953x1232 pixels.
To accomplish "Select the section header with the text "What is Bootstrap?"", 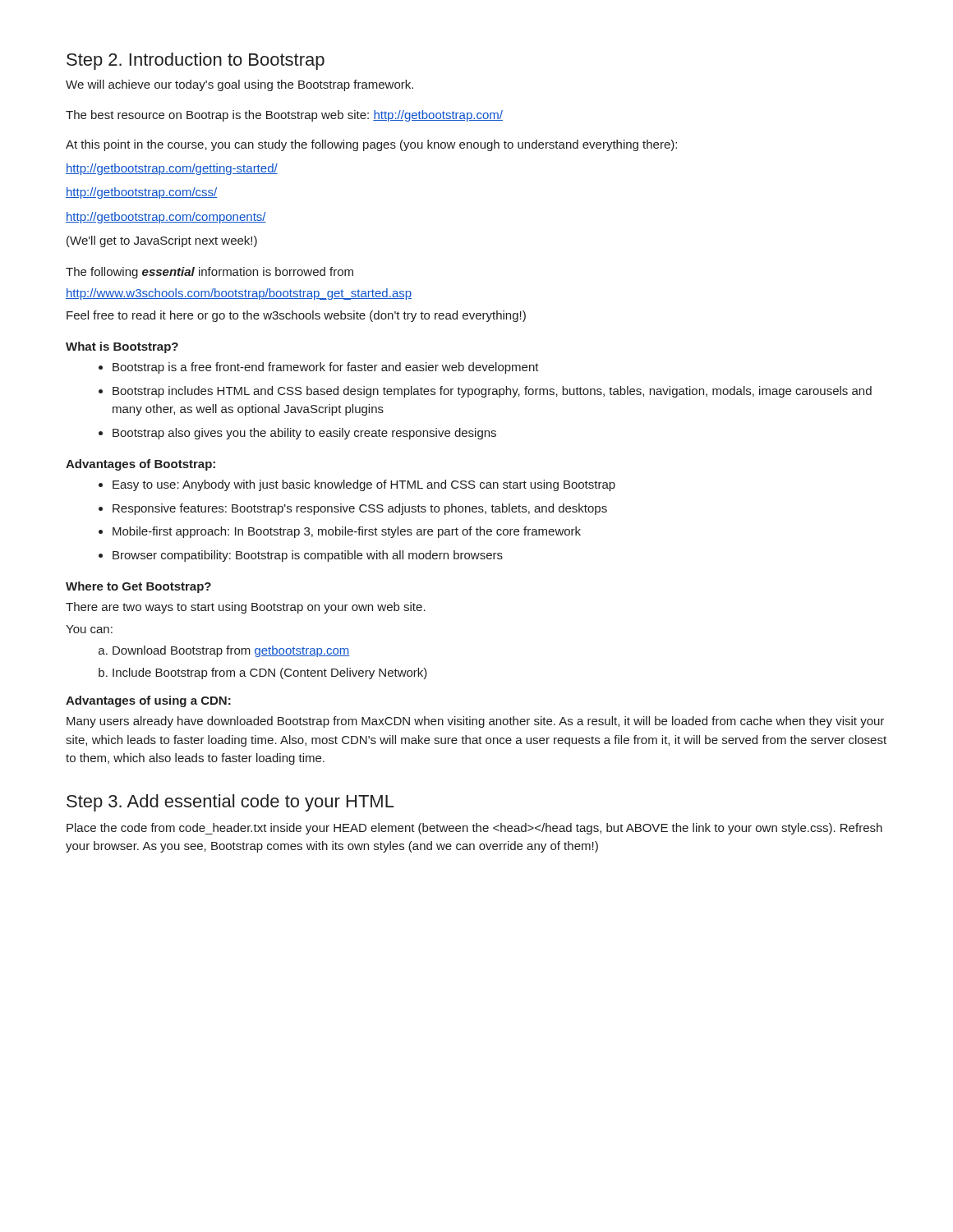I will pos(122,346).
